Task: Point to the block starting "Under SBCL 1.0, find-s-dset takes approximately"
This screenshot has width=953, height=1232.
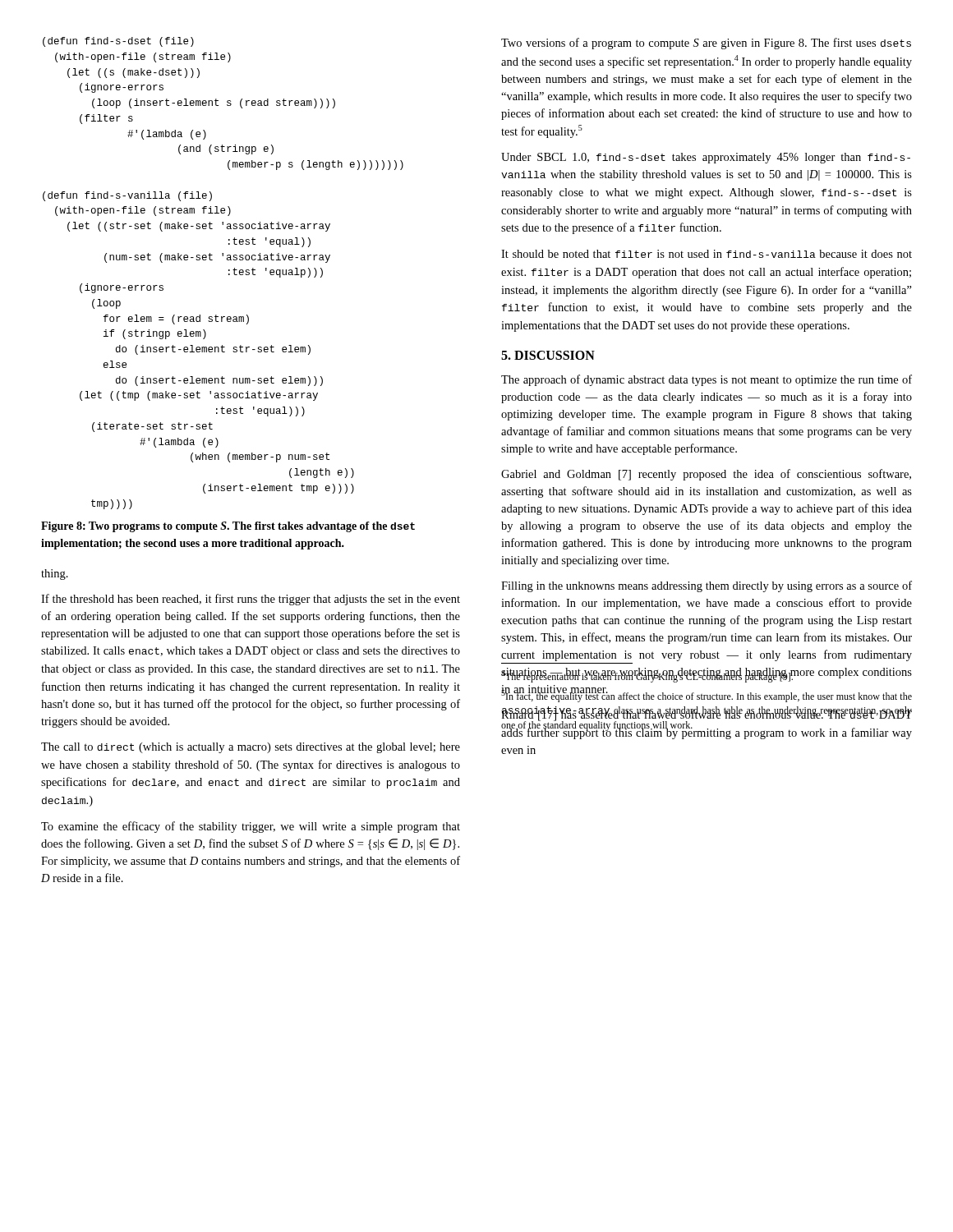Action: [x=707, y=193]
